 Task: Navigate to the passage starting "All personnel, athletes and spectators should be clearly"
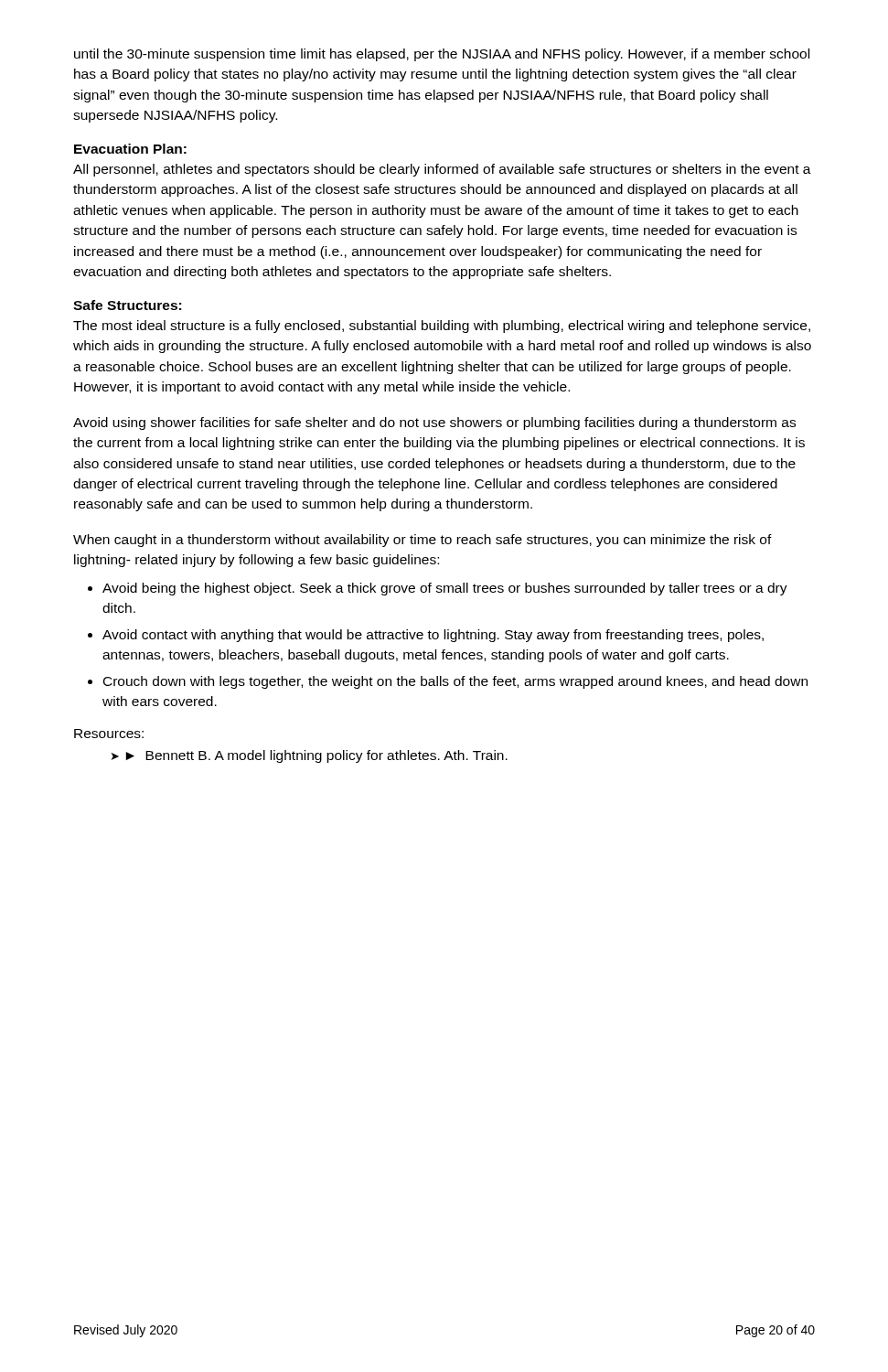tap(442, 220)
